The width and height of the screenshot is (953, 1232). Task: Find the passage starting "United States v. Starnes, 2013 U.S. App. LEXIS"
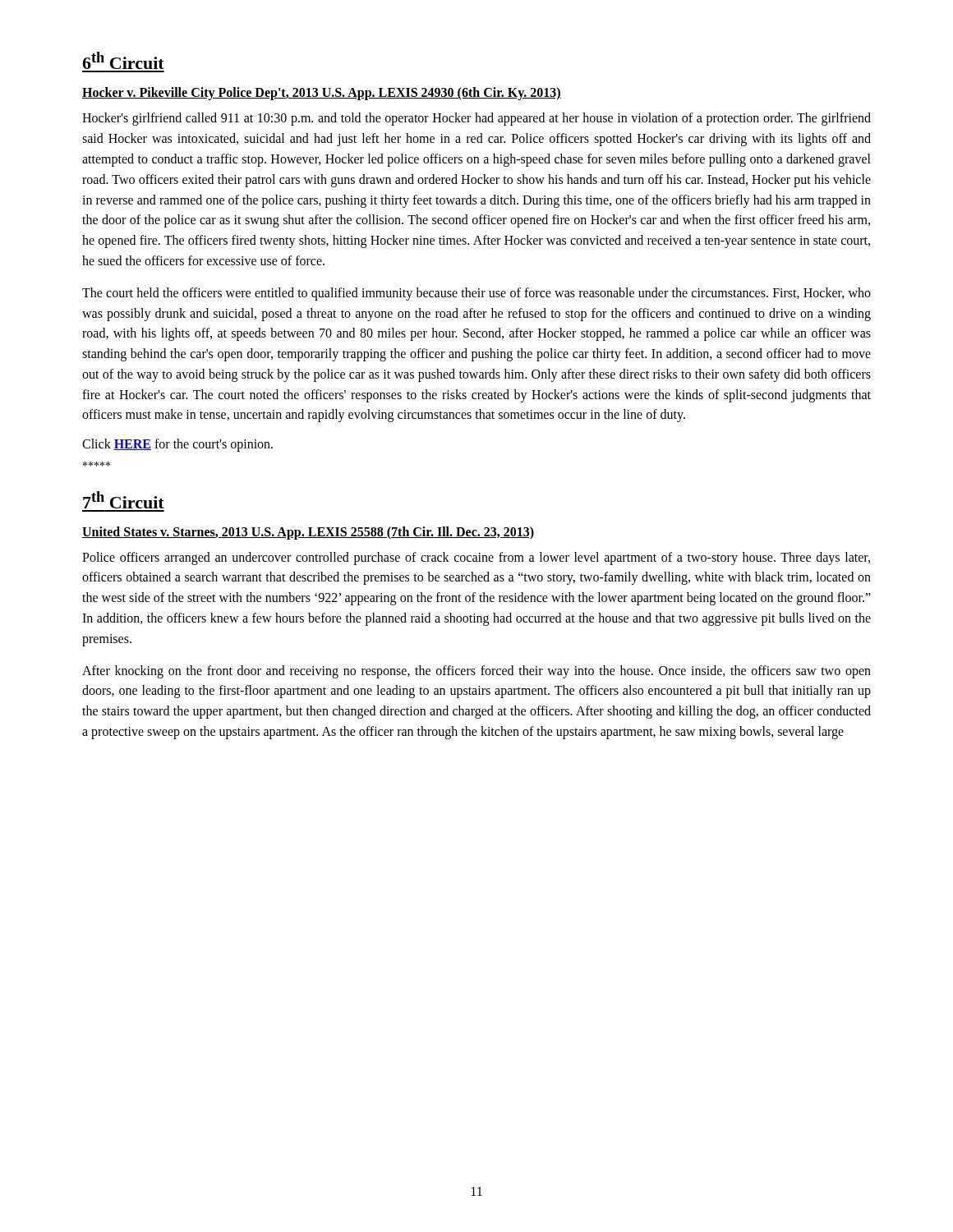pyautogui.click(x=308, y=531)
